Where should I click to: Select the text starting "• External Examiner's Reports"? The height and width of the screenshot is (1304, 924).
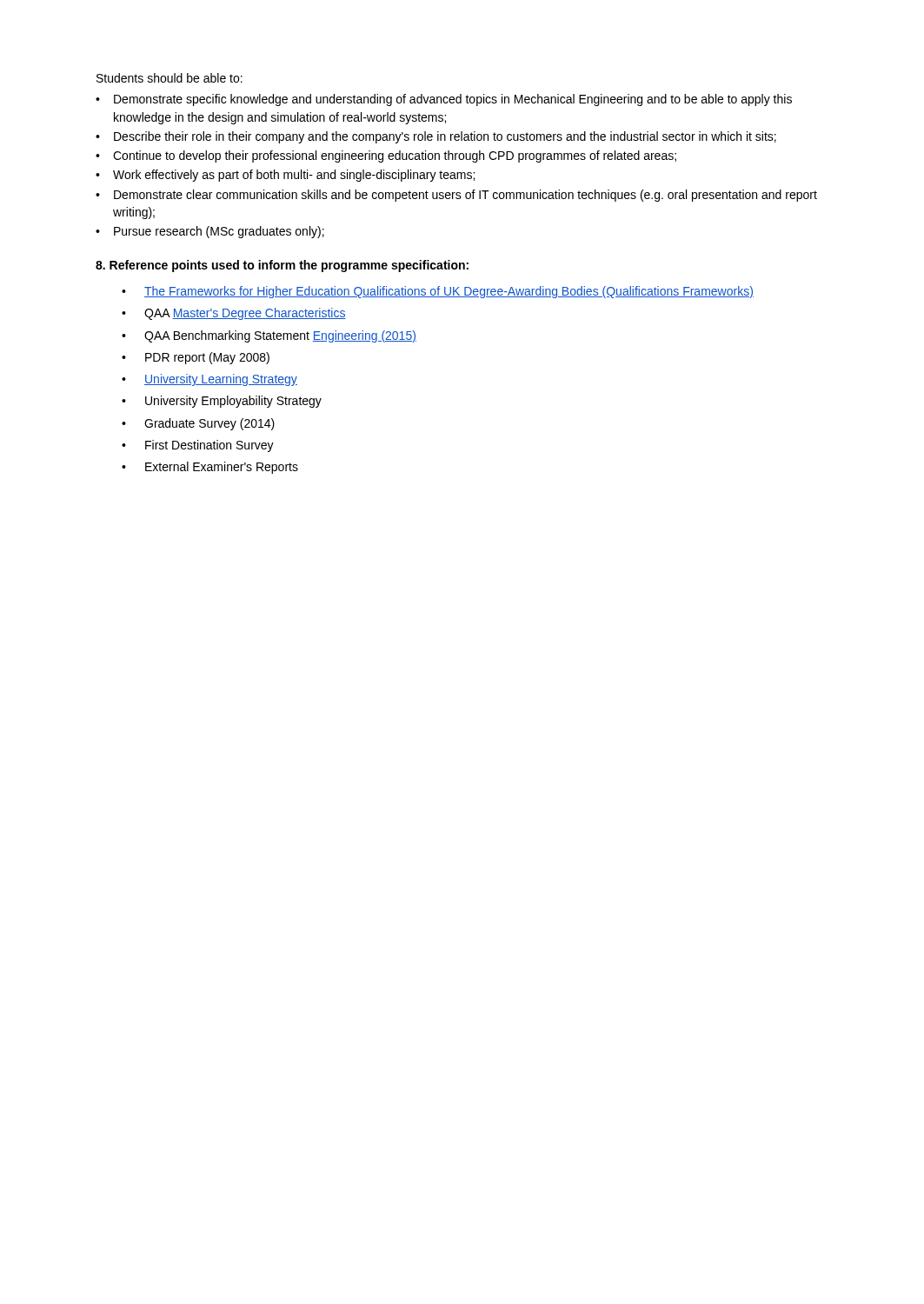click(210, 467)
